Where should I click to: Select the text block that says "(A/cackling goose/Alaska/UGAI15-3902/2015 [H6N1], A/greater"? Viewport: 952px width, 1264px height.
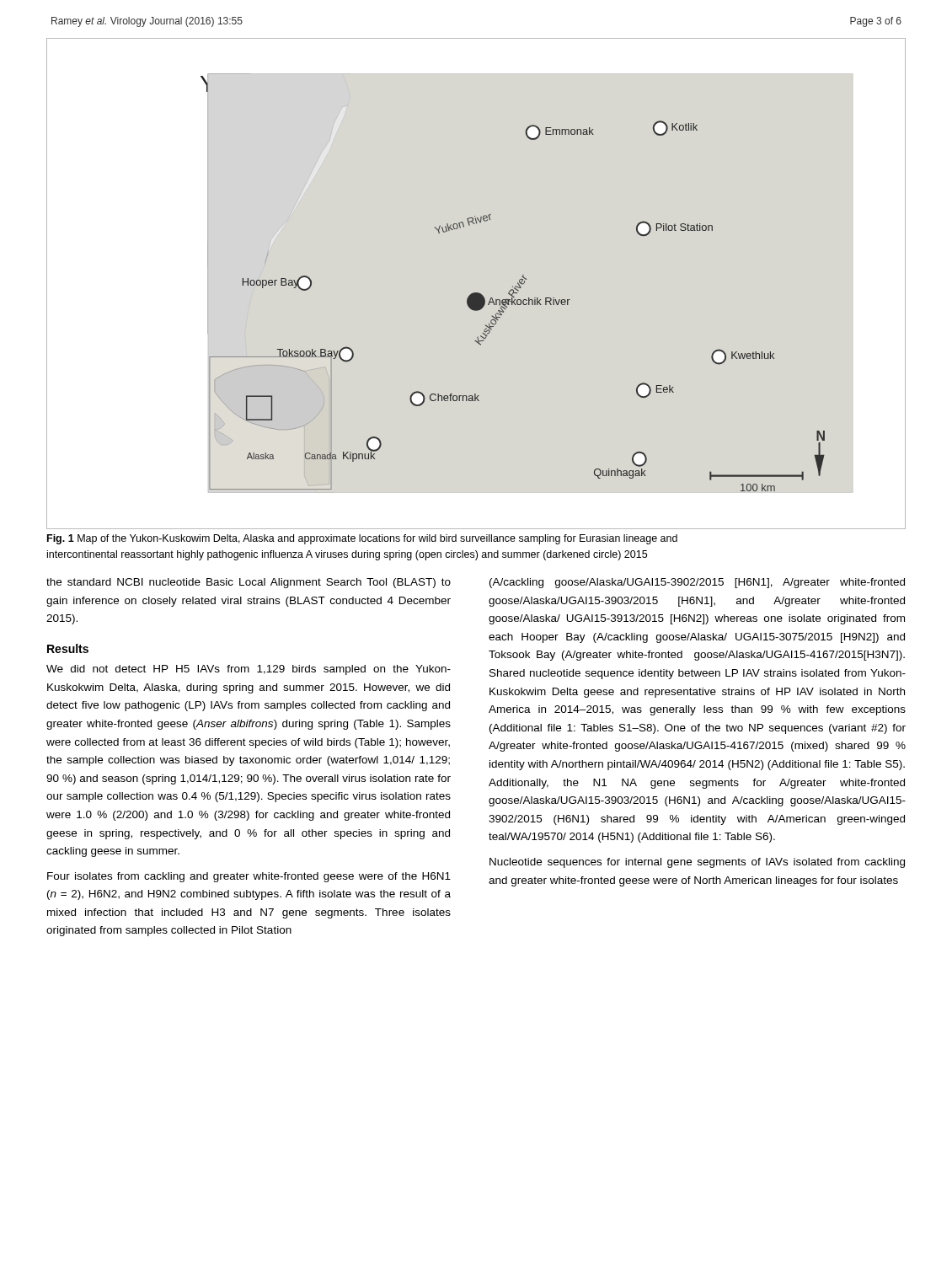pyautogui.click(x=697, y=731)
